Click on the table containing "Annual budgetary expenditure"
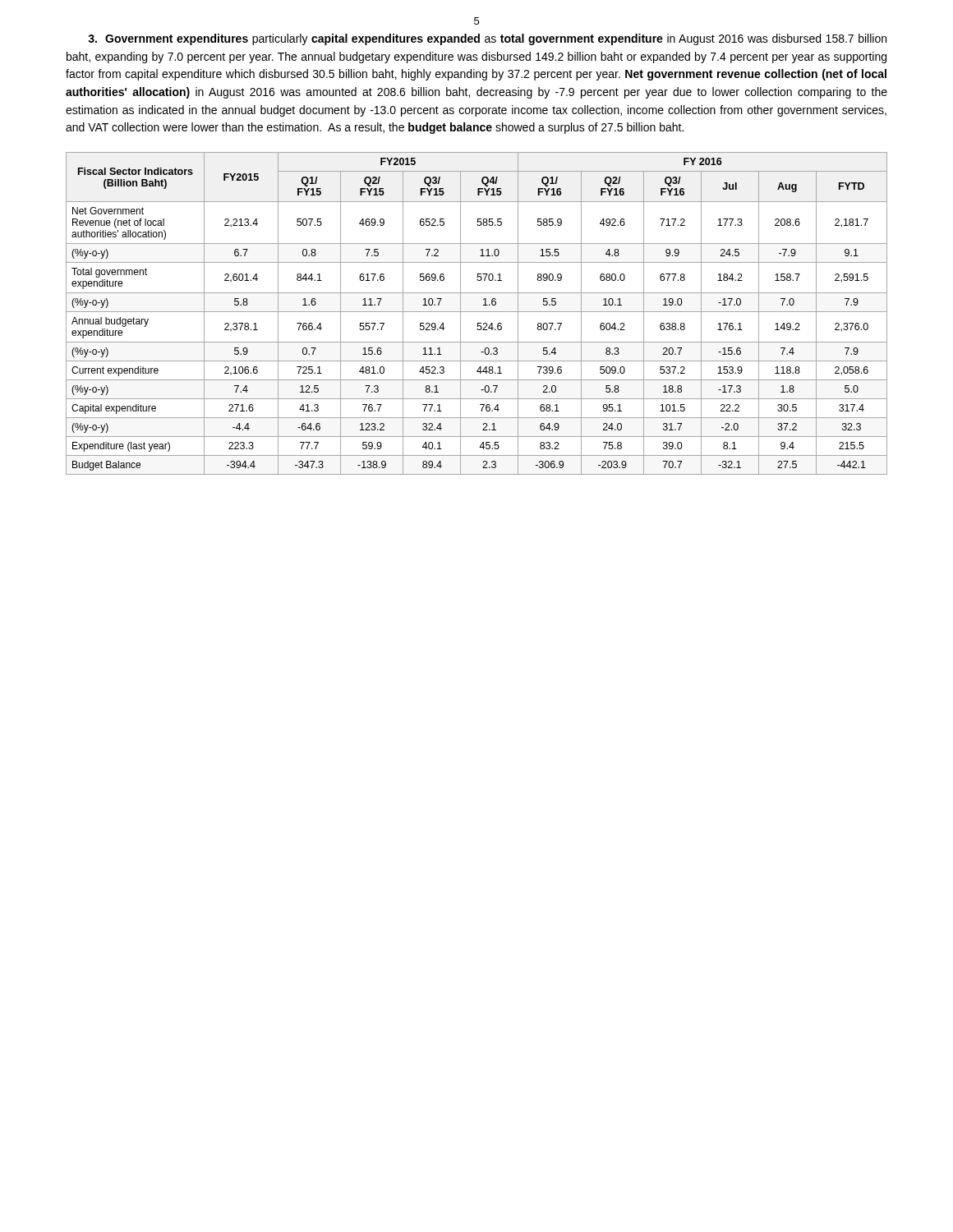 [x=476, y=313]
